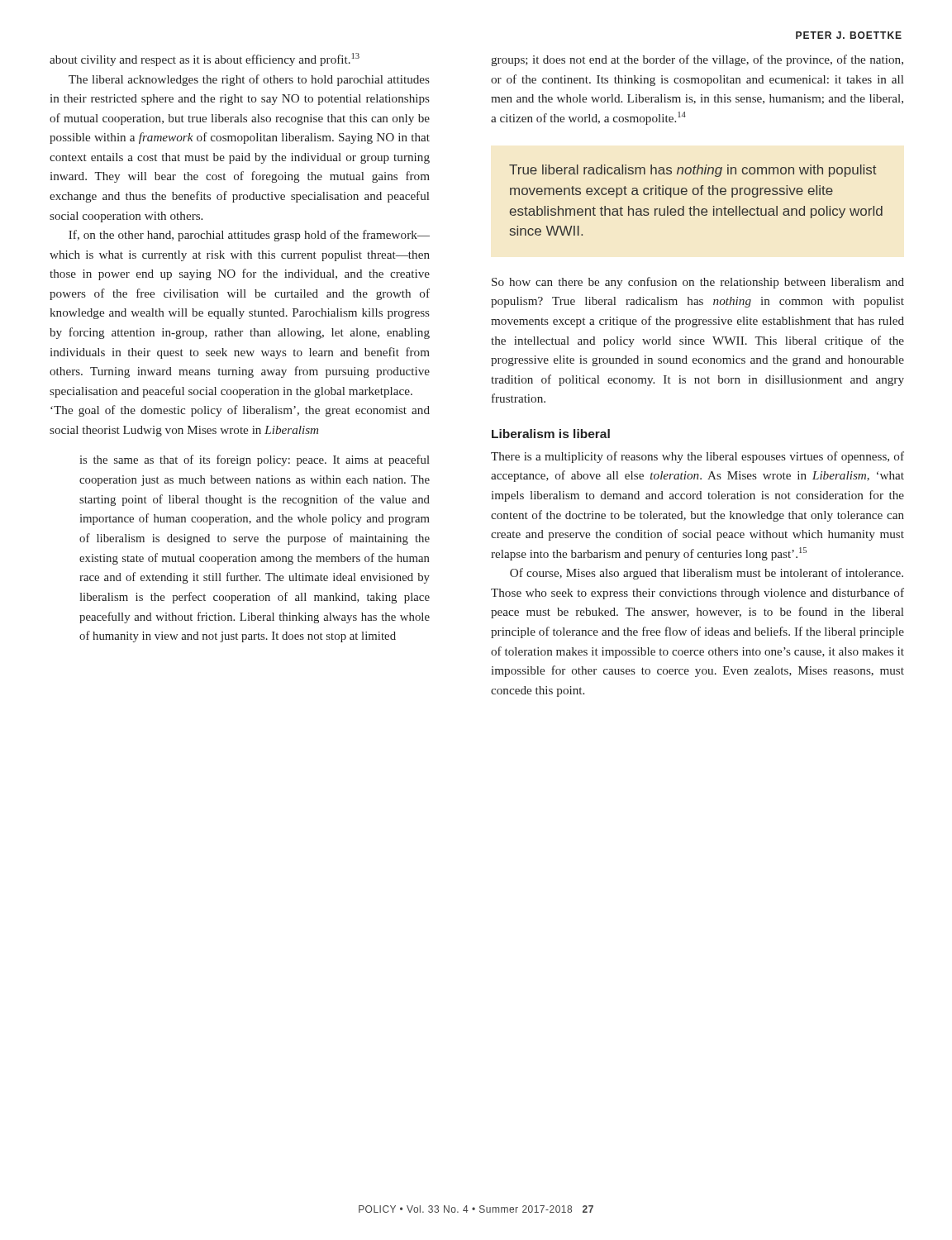Where is the passage that starts "There is a"?
Image resolution: width=952 pixels, height=1240 pixels.
(x=697, y=573)
